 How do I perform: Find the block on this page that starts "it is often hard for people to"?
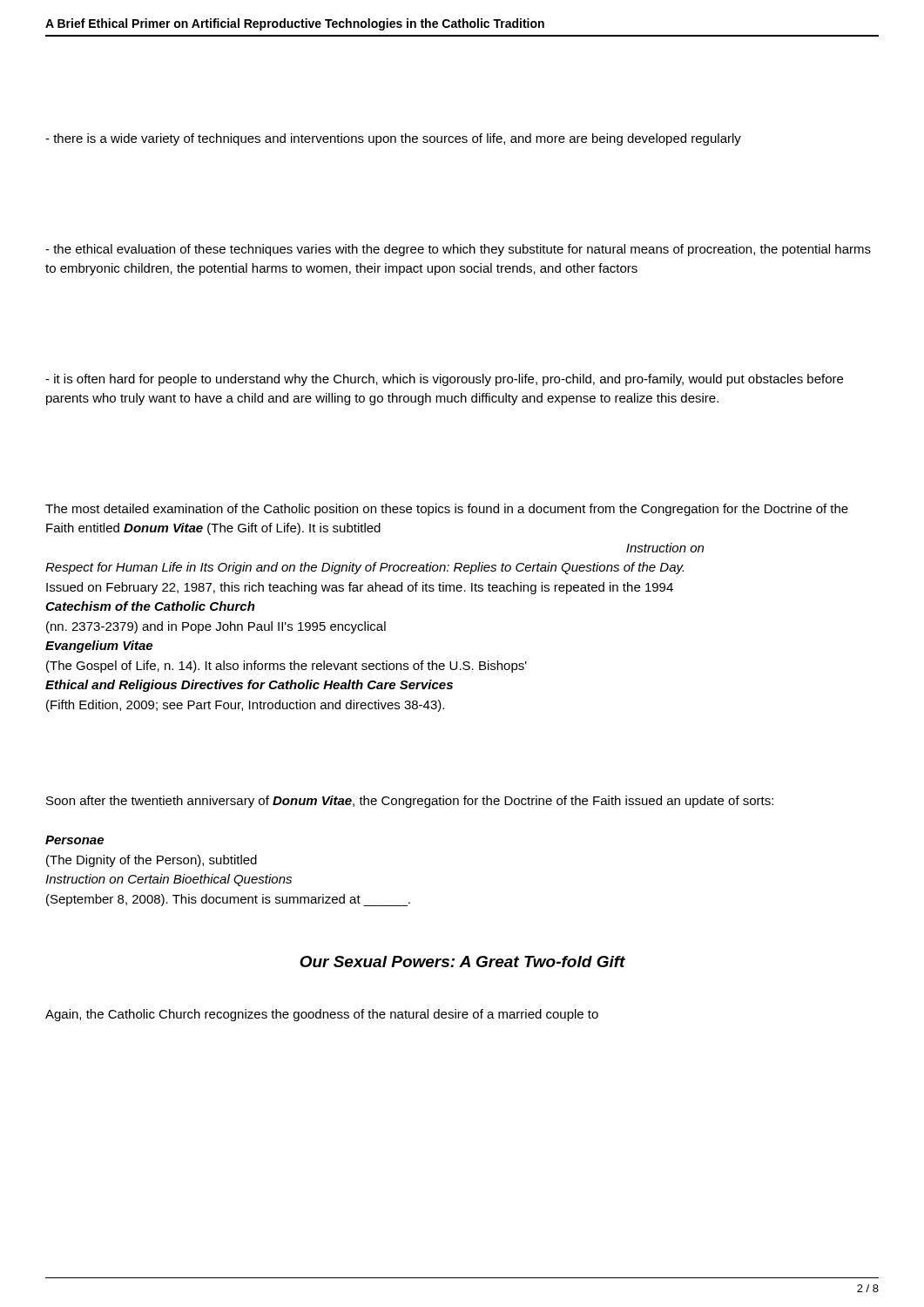(x=462, y=389)
